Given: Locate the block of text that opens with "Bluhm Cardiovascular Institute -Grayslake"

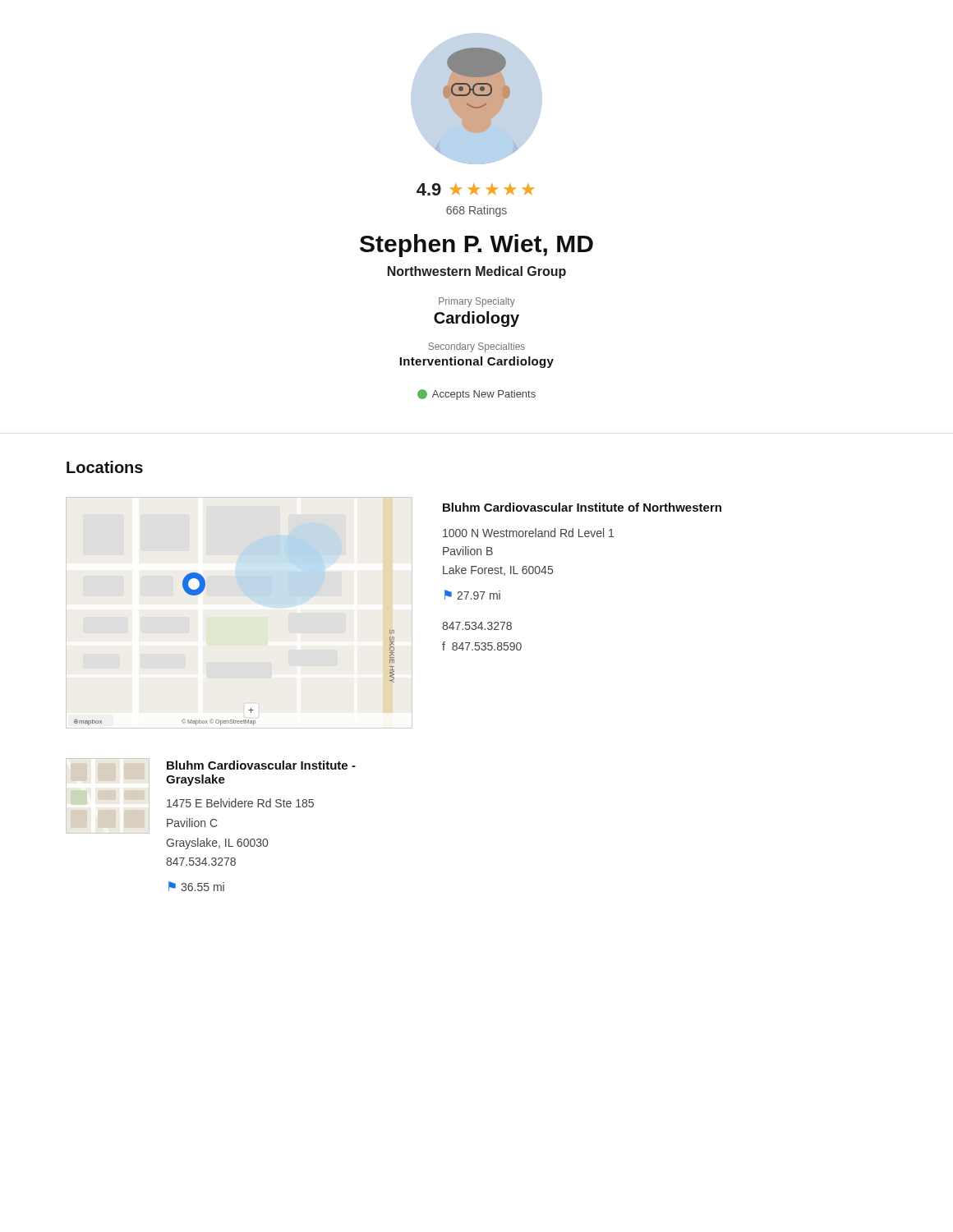Looking at the screenshot, I should pyautogui.click(x=261, y=765).
